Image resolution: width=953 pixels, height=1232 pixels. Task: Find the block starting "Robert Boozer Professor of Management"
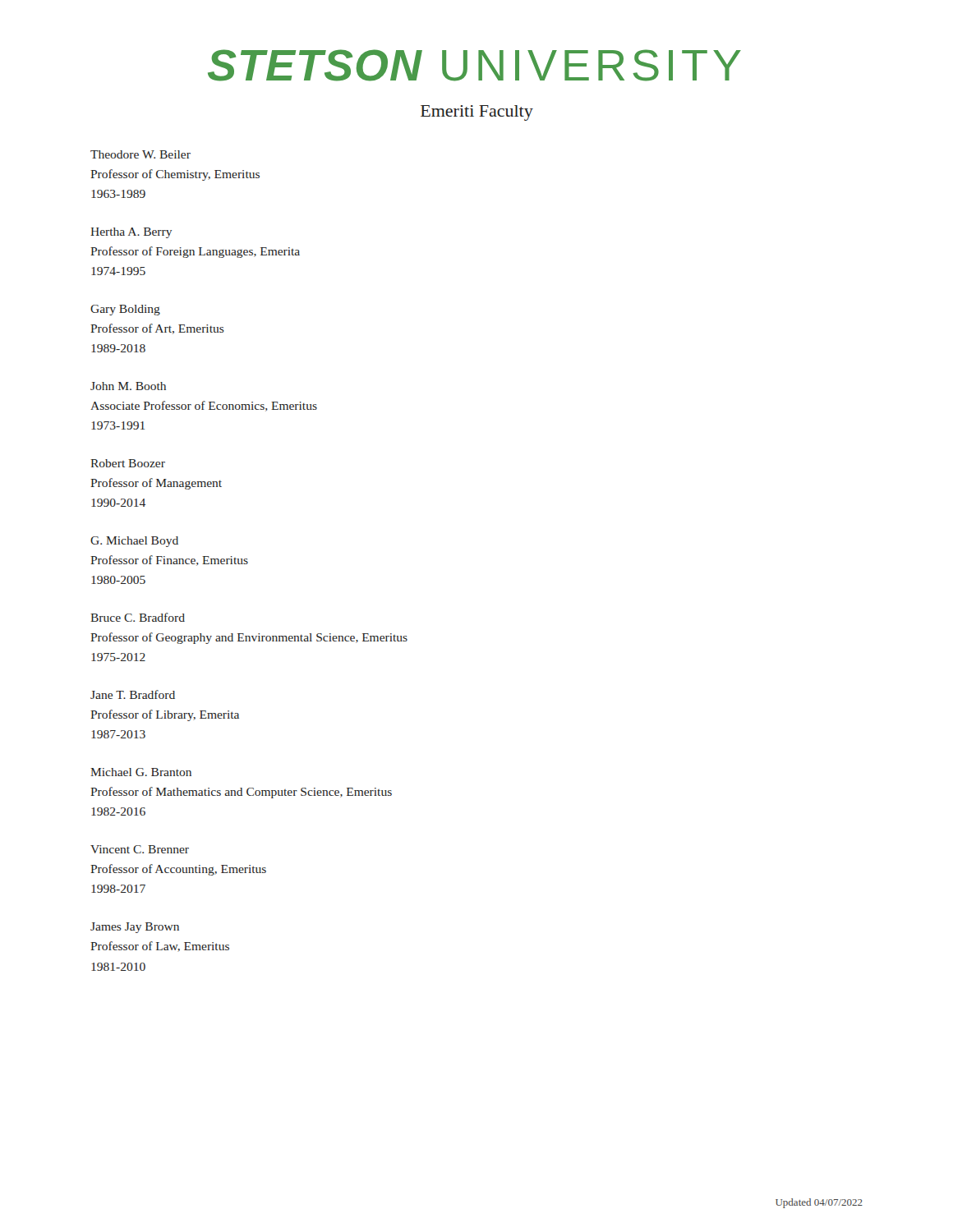128,463
